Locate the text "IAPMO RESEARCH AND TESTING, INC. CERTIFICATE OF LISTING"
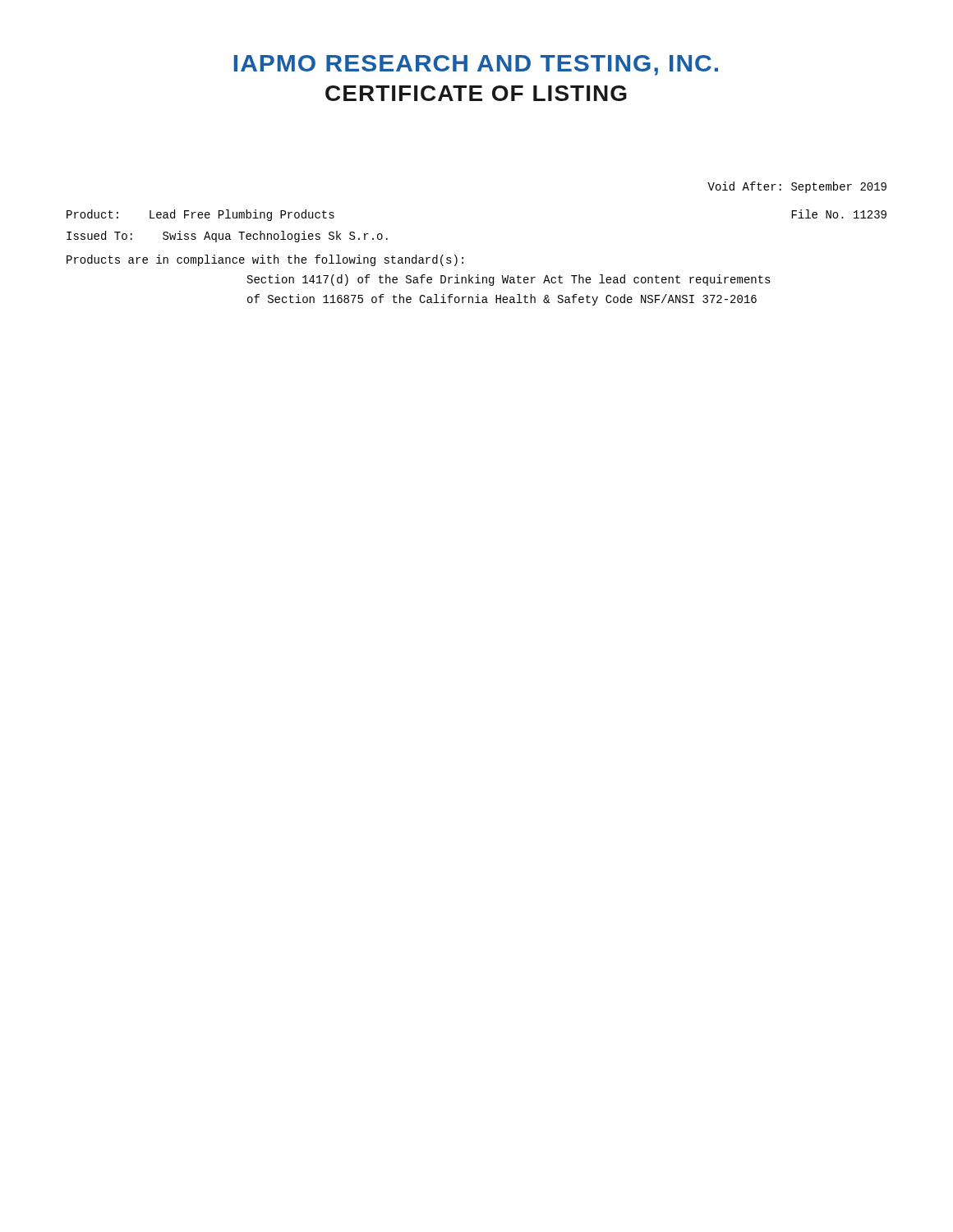The image size is (953, 1232). (476, 78)
